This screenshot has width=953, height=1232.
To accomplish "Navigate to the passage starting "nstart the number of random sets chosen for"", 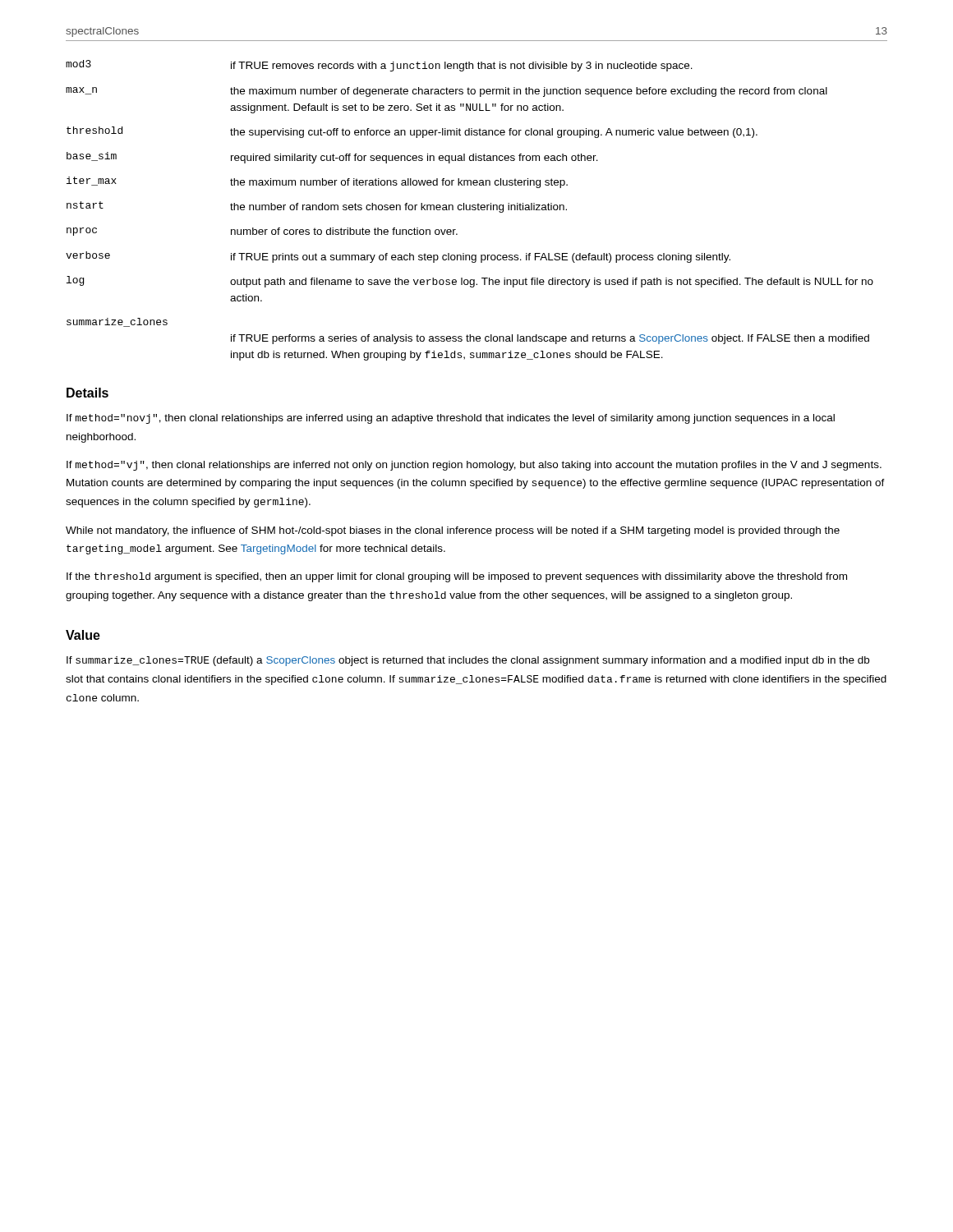I will pyautogui.click(x=476, y=207).
